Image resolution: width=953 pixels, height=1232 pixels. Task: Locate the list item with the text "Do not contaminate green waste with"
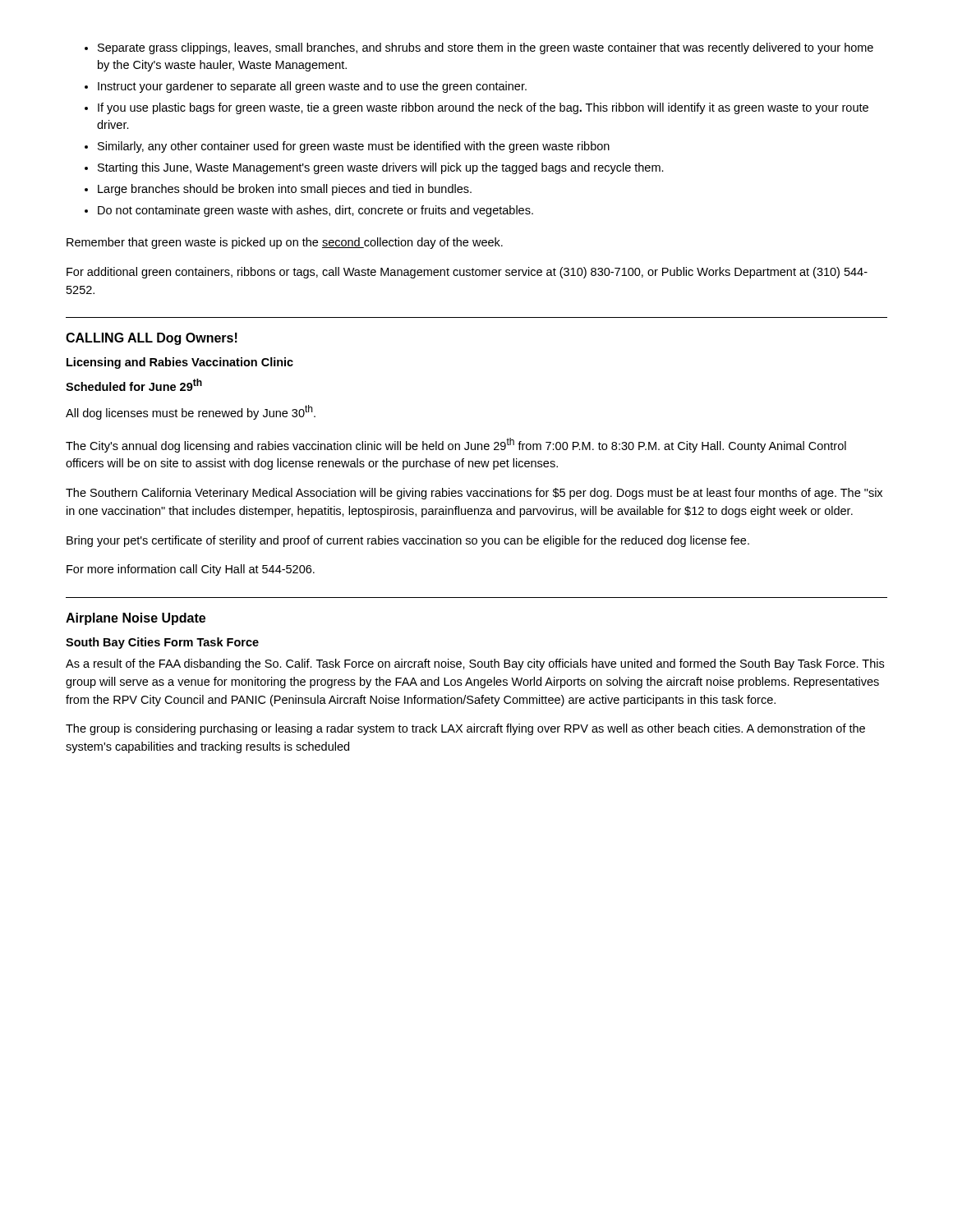pos(481,211)
